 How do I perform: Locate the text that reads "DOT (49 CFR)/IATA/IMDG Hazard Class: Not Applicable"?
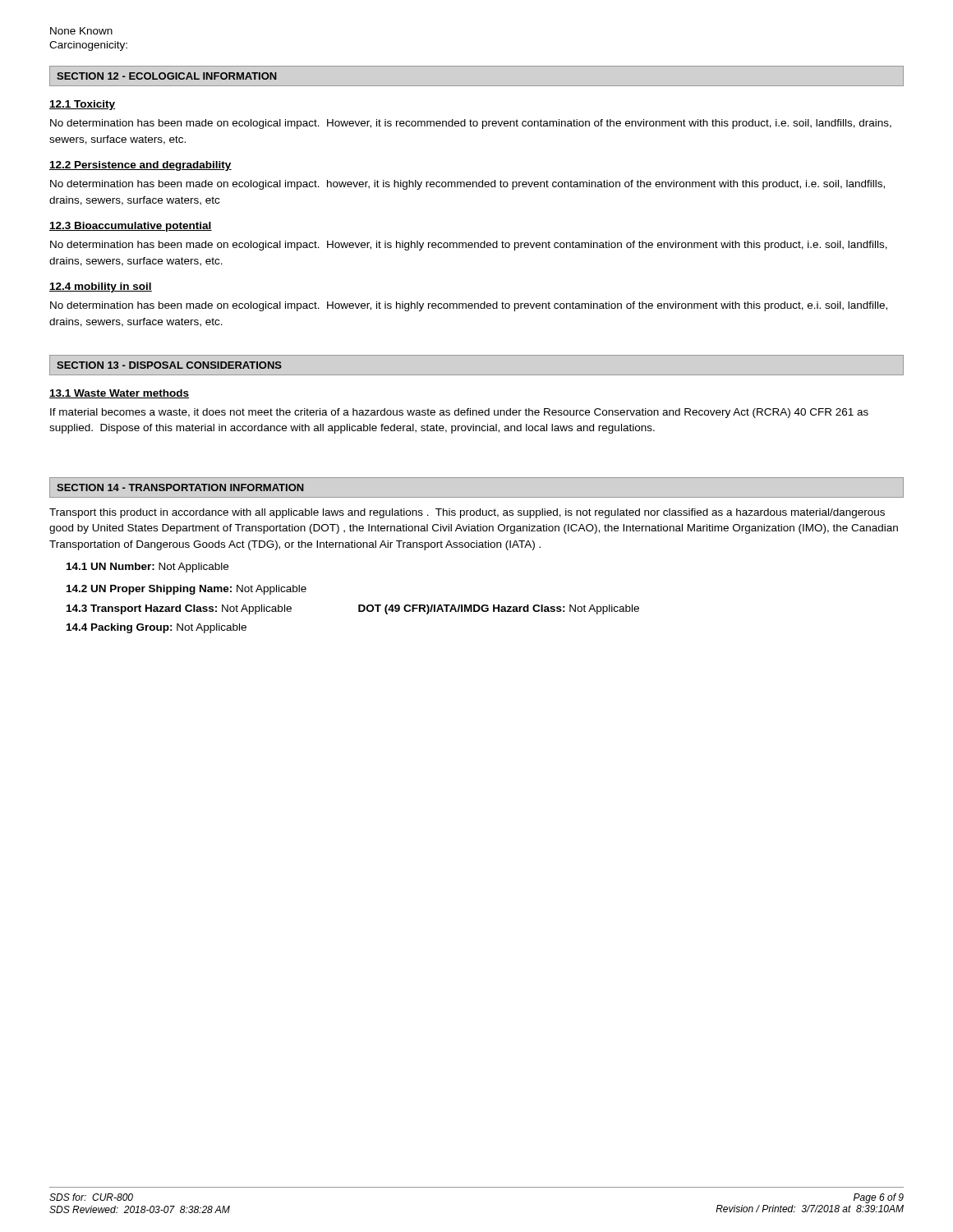tap(499, 608)
